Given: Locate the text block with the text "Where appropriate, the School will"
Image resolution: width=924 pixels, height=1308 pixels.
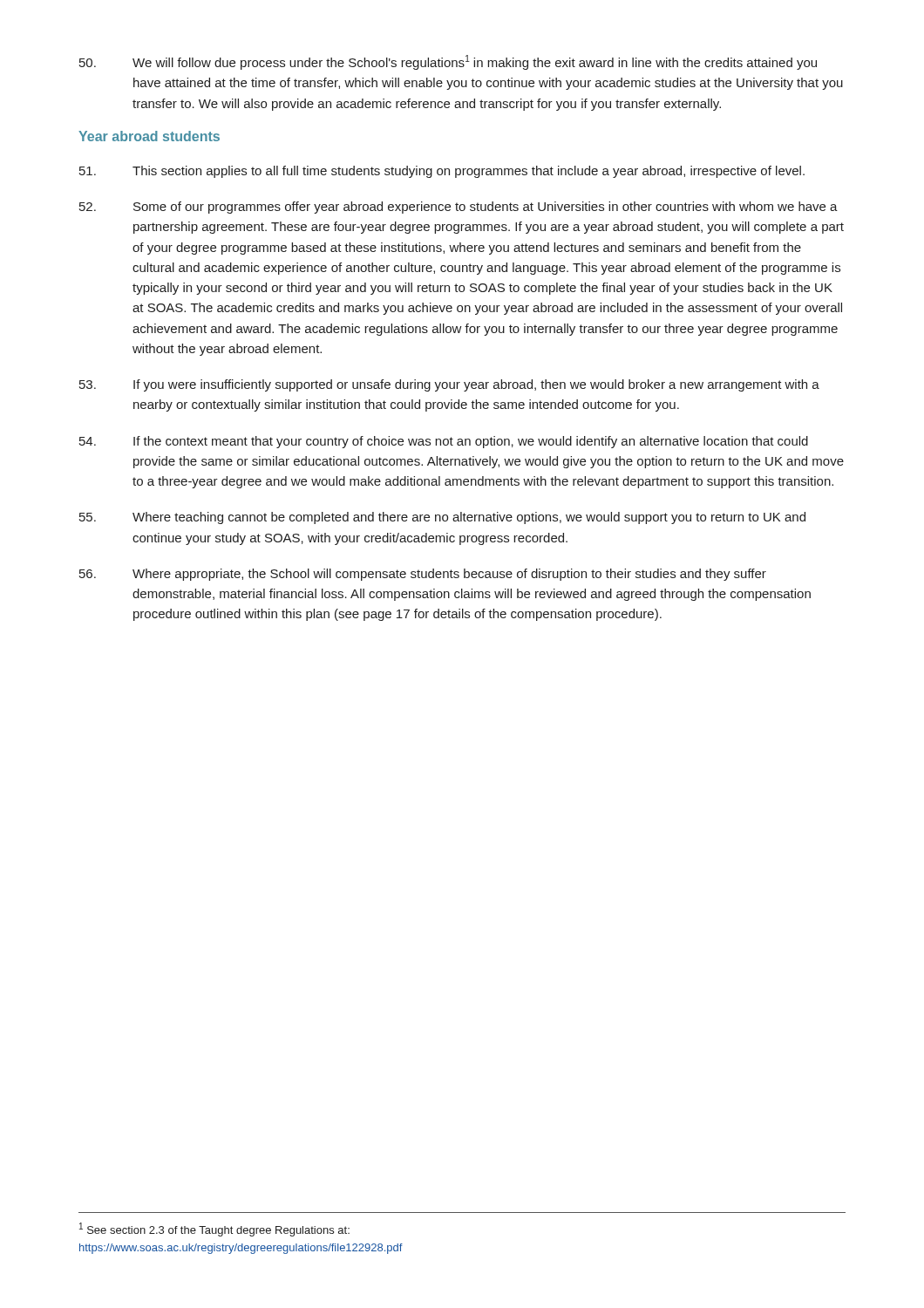Looking at the screenshot, I should [x=462, y=594].
